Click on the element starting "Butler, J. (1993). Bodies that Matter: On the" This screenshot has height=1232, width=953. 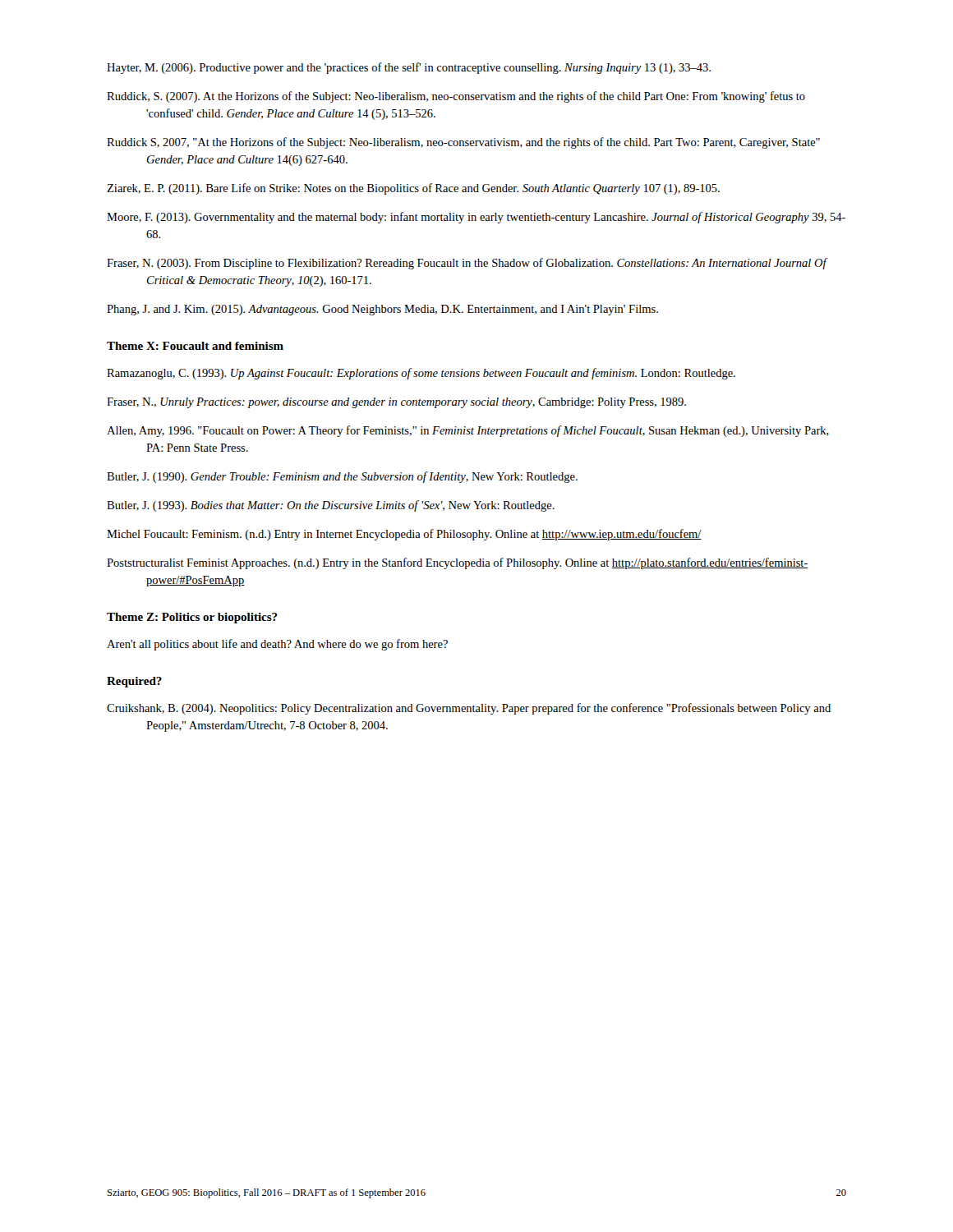[331, 505]
